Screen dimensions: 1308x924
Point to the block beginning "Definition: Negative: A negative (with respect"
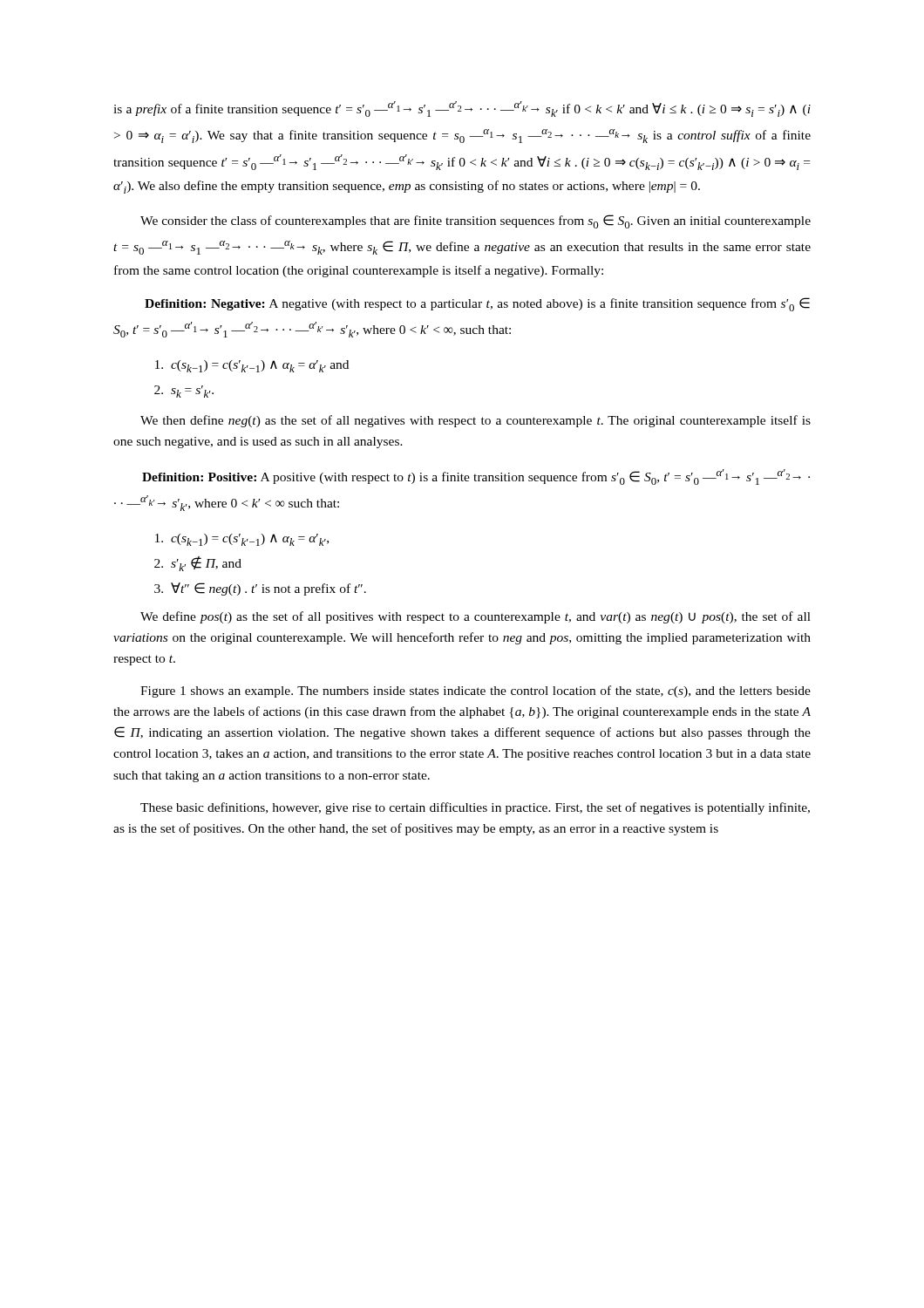coord(462,318)
